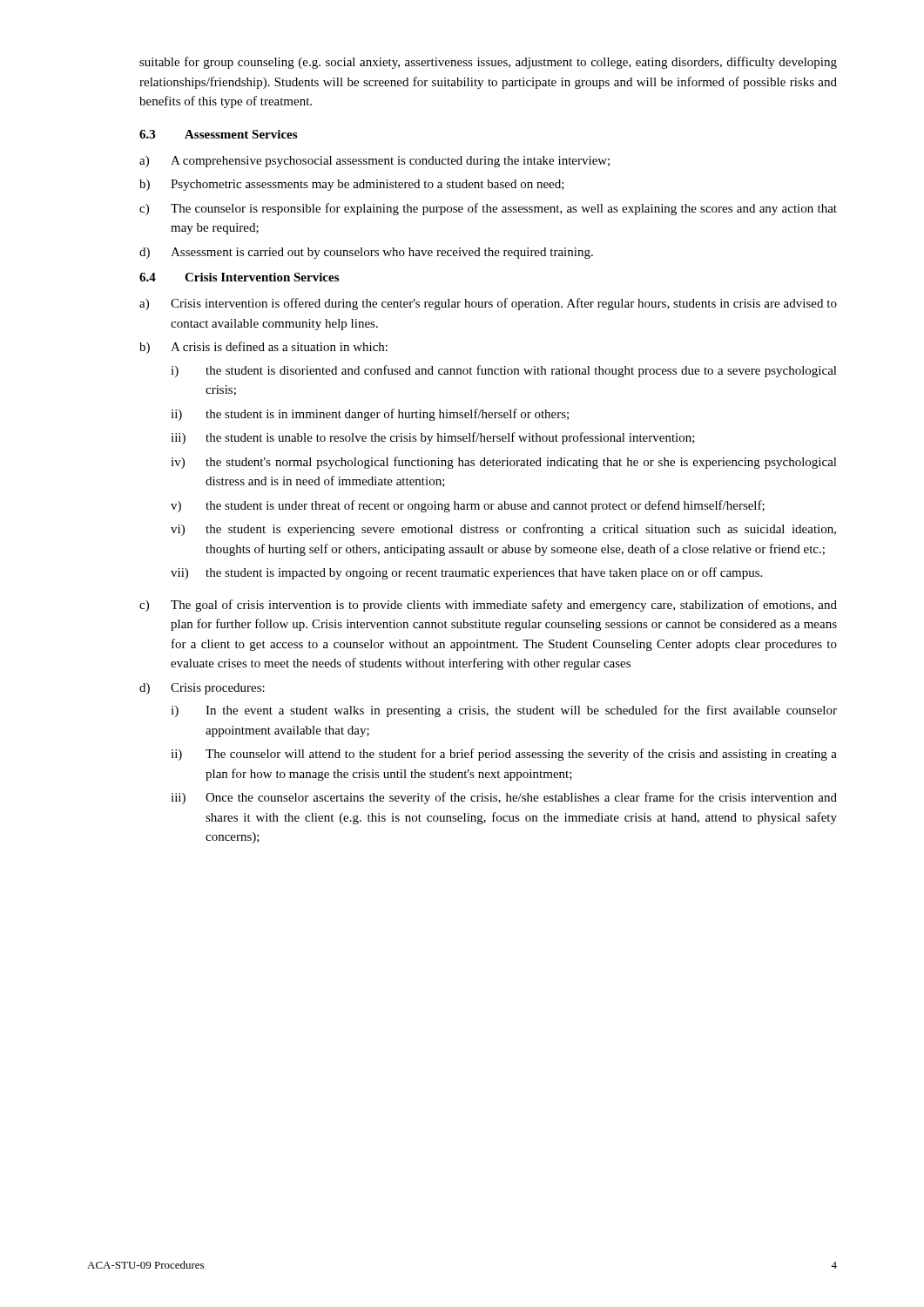924x1307 pixels.
Task: Find the block starting "a) Crisis intervention is offered during"
Action: 488,313
